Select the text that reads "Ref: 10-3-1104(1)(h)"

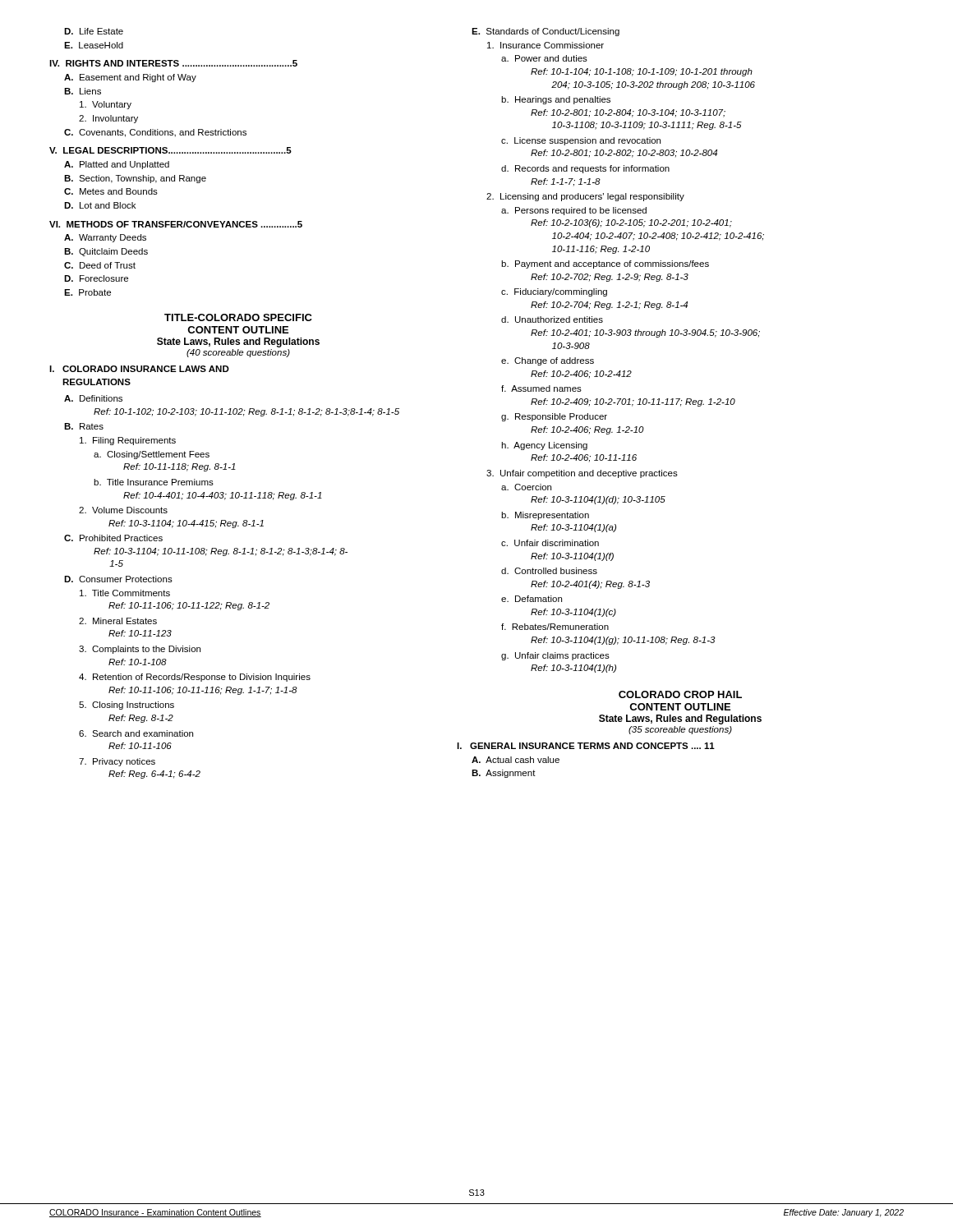pos(574,668)
